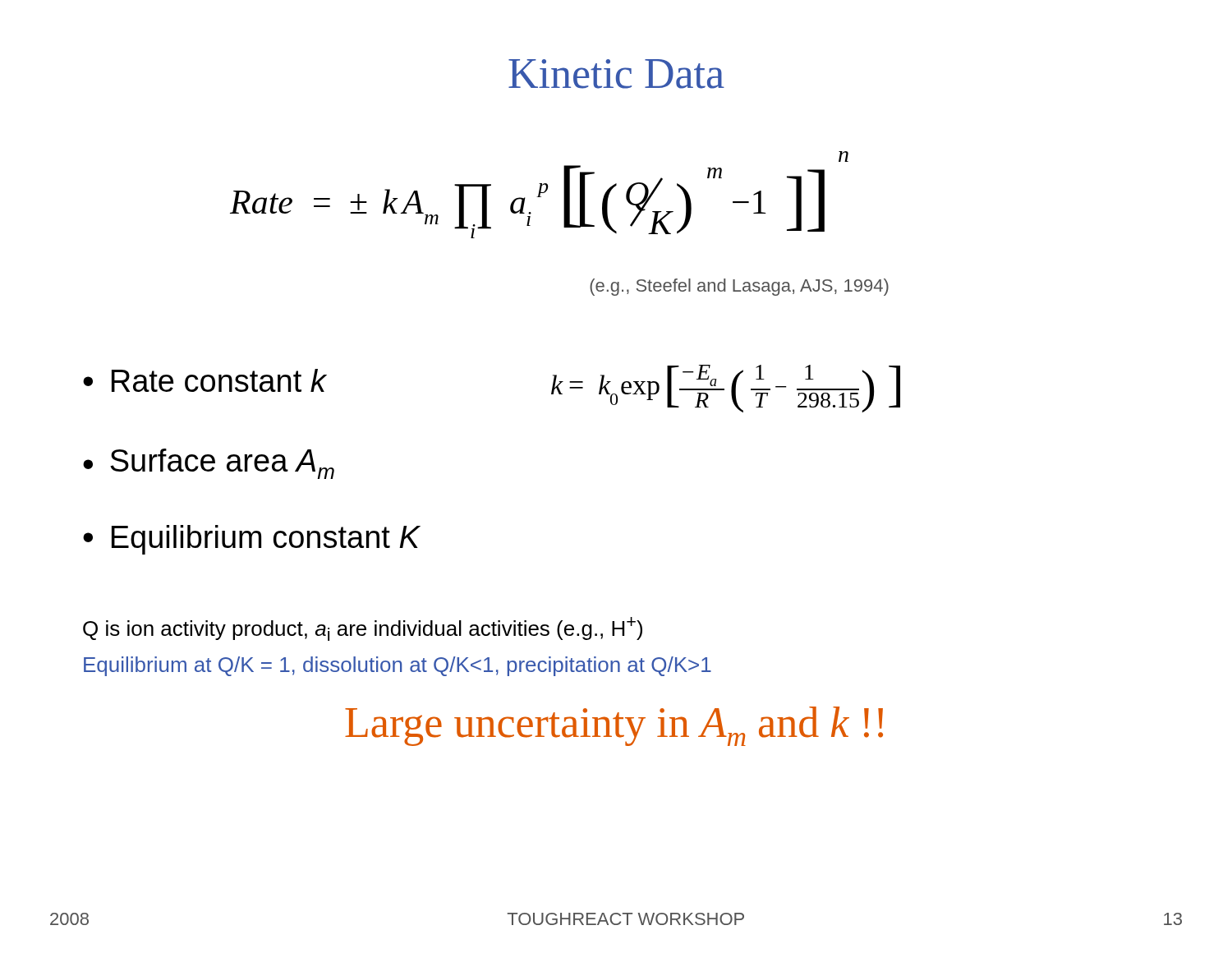Navigate to the passage starting "(e.g., Steefel and Lasaga, AJS, 1994)"
The image size is (1232, 953).
(739, 285)
